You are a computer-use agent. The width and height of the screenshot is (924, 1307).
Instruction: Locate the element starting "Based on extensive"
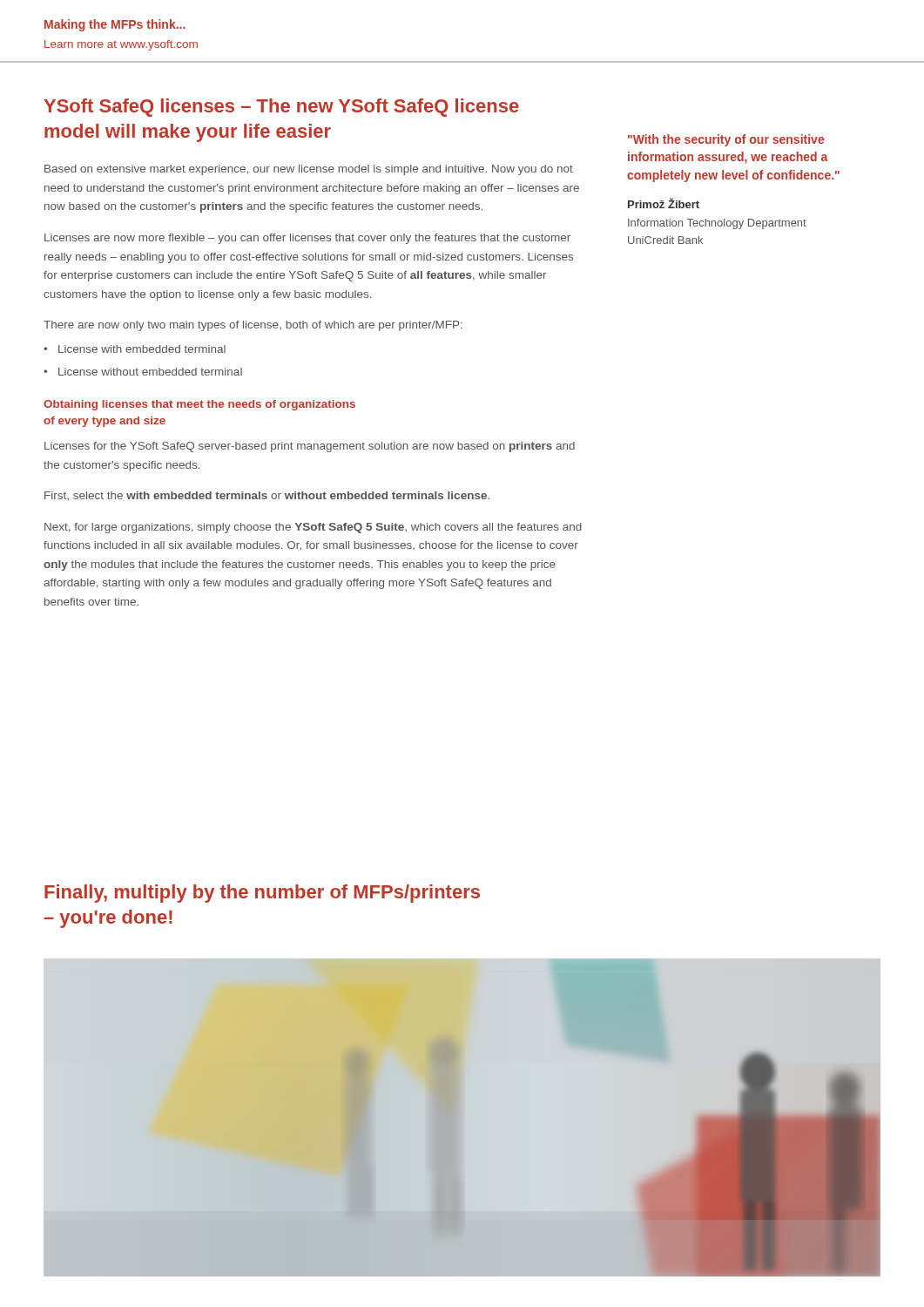point(312,188)
